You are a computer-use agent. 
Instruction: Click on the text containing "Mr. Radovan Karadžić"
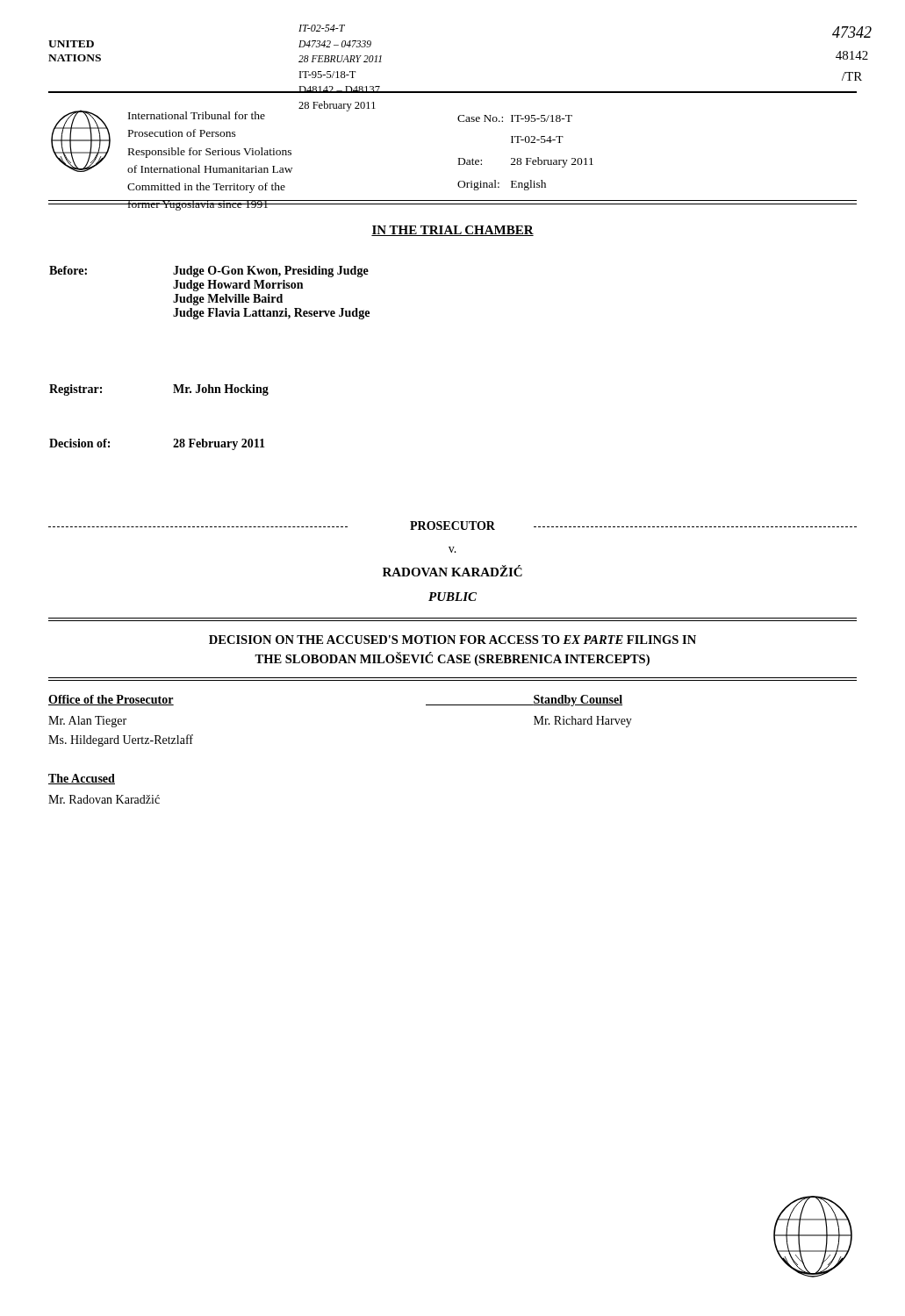[x=104, y=799]
